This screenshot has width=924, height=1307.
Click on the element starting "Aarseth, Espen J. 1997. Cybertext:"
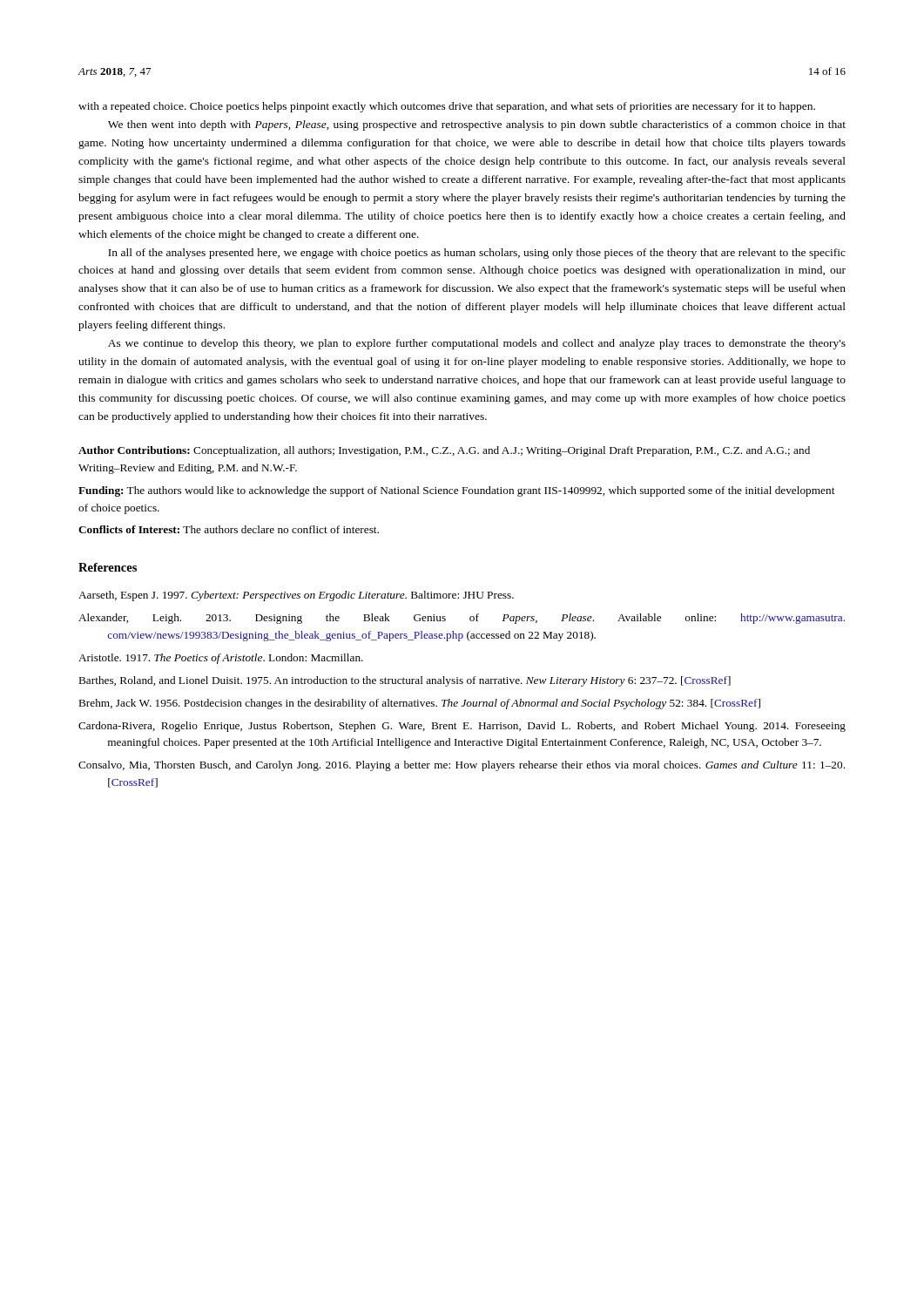click(296, 595)
